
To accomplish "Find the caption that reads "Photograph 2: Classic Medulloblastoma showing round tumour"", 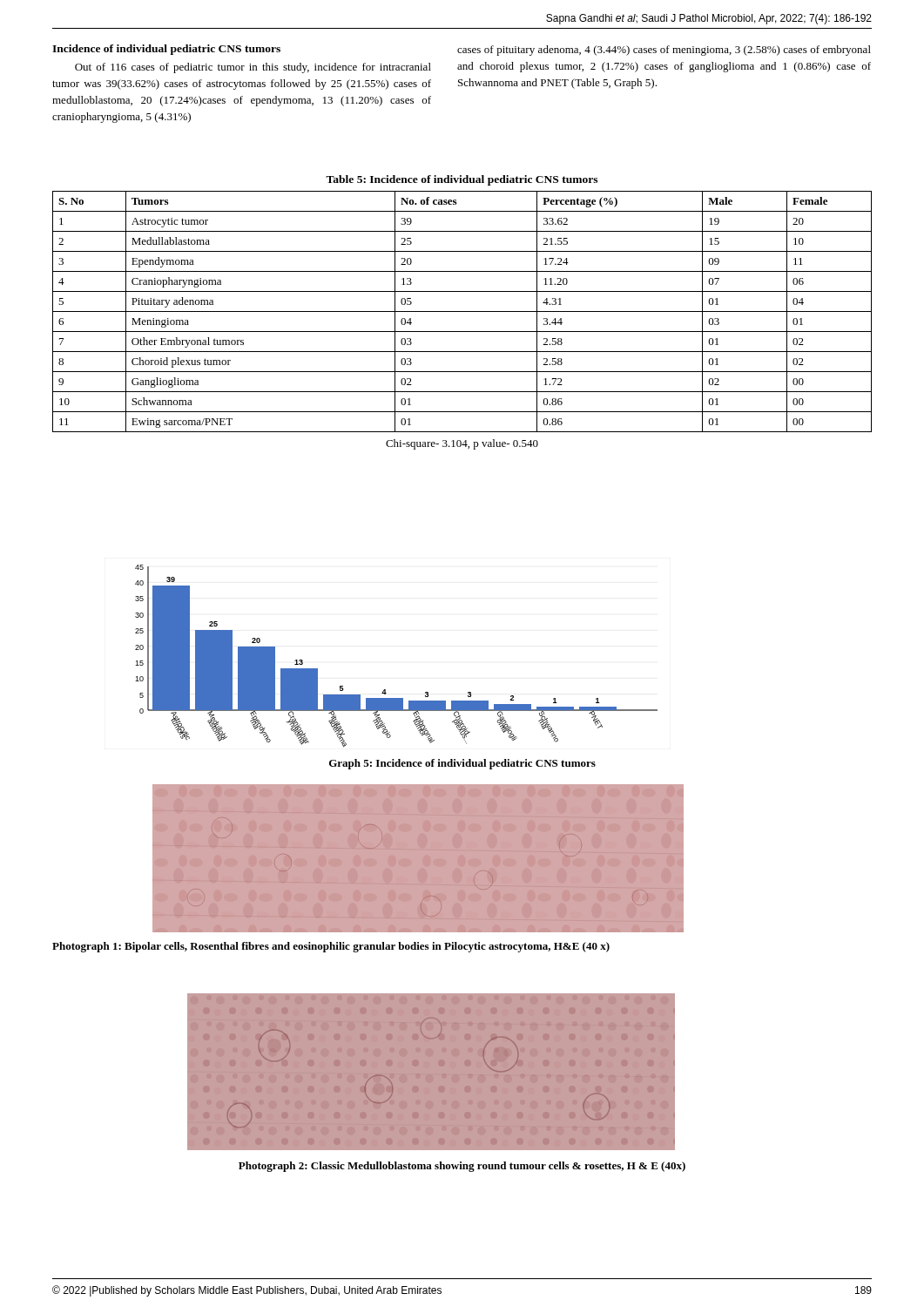I will point(462,1165).
